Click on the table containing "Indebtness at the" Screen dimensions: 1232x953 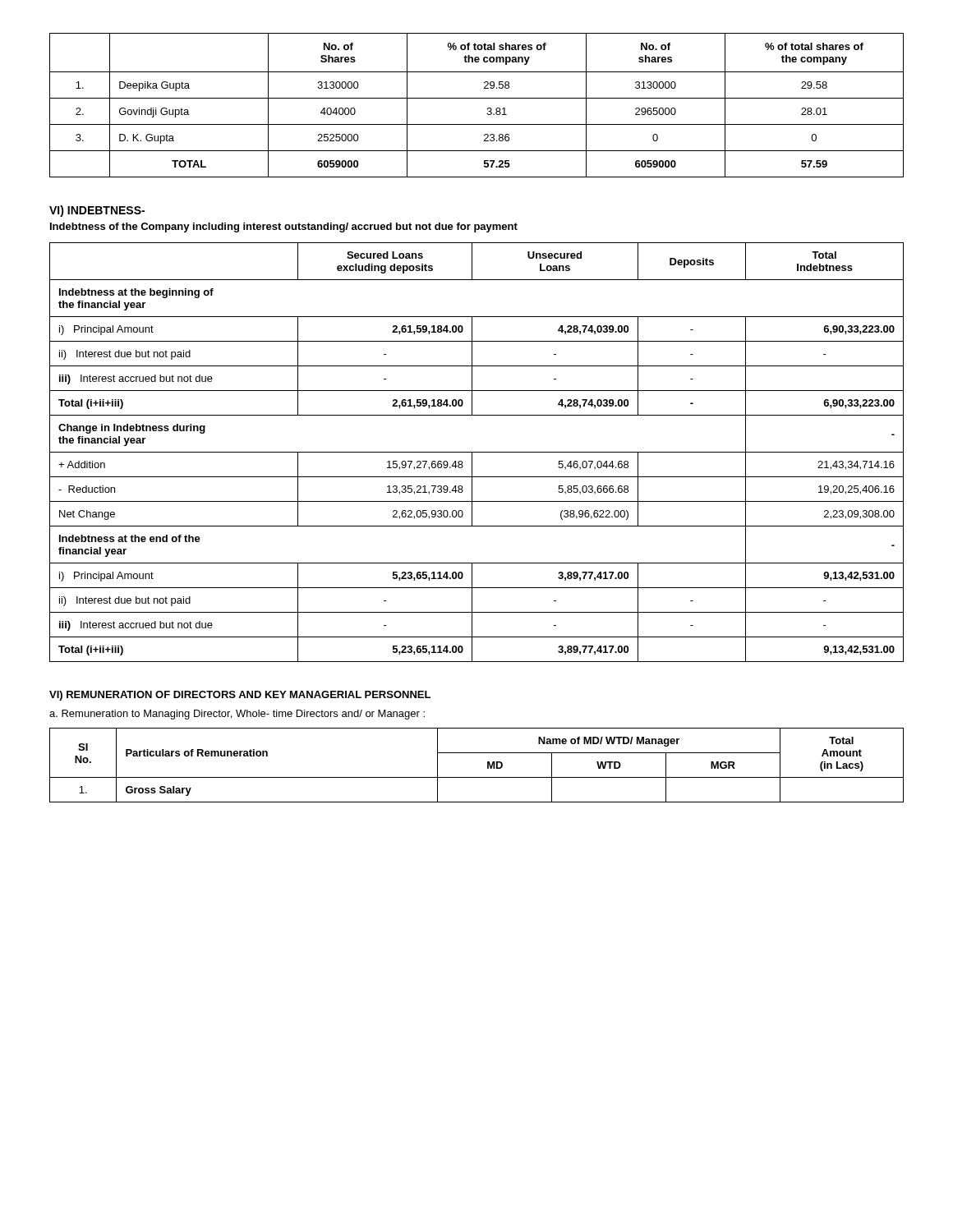pyautogui.click(x=476, y=452)
